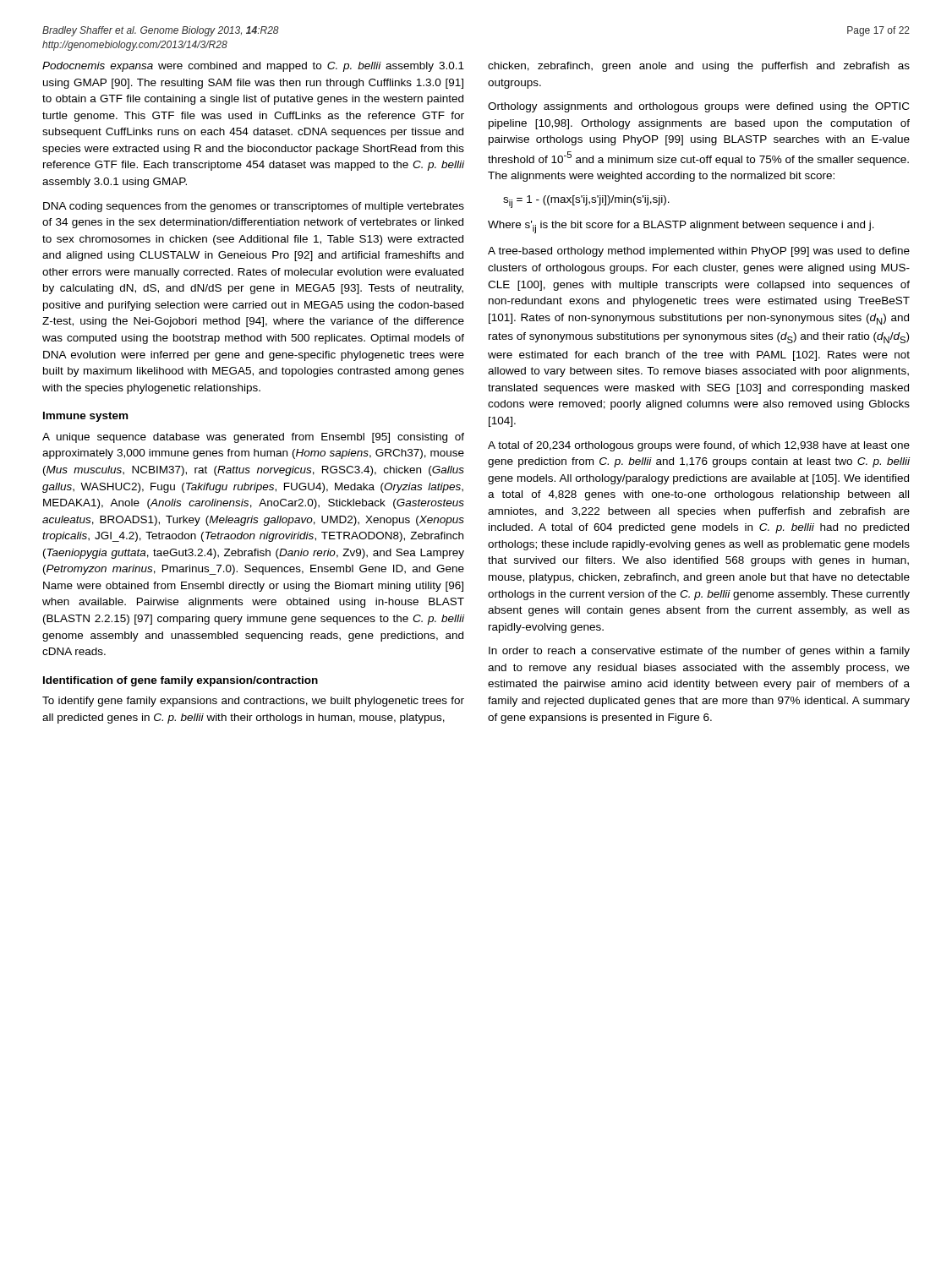
Task: Click the passage that begins "DNA coding sequences from the"
Action: [253, 297]
